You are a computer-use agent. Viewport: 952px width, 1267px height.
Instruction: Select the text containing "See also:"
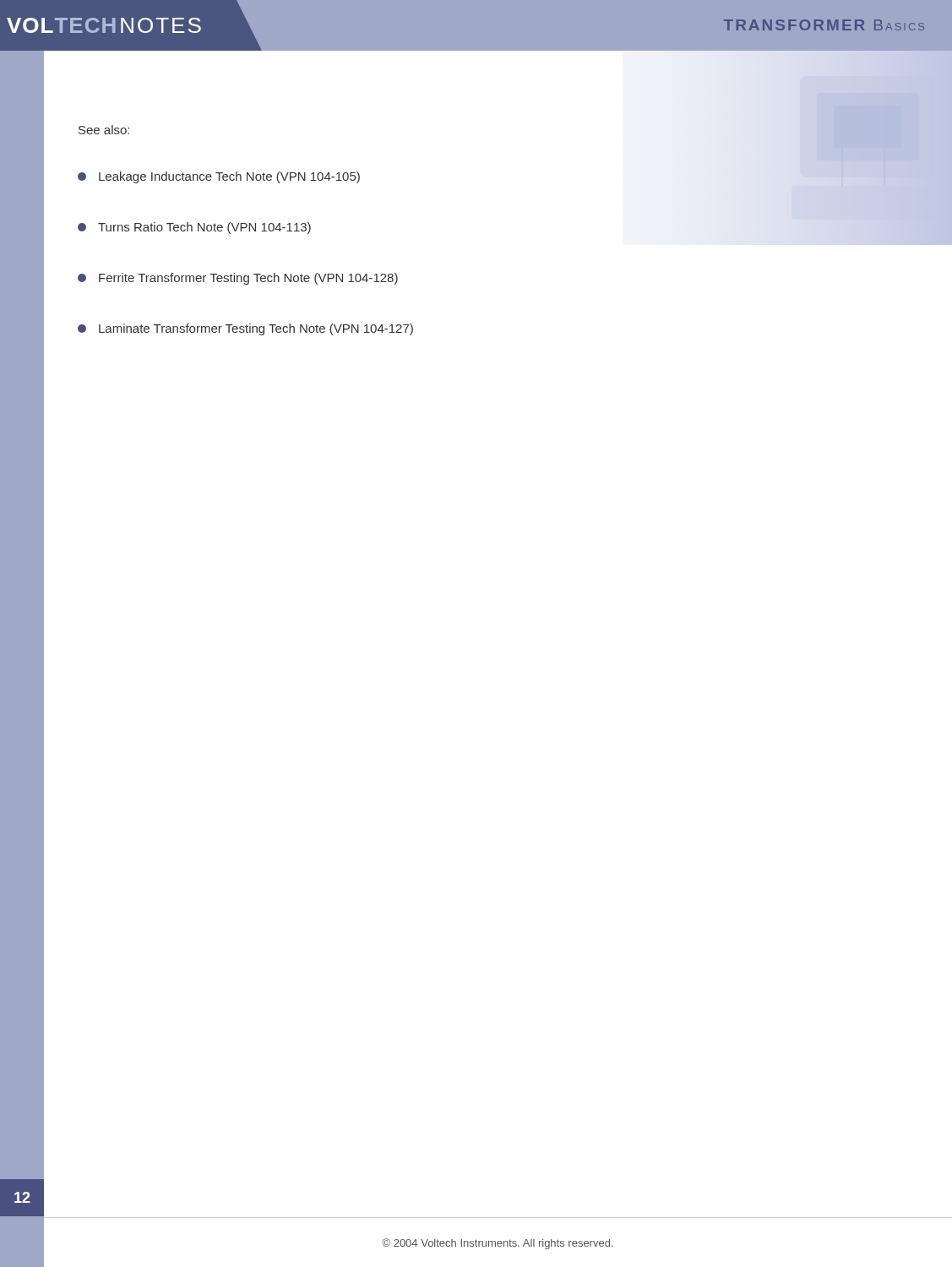104,130
